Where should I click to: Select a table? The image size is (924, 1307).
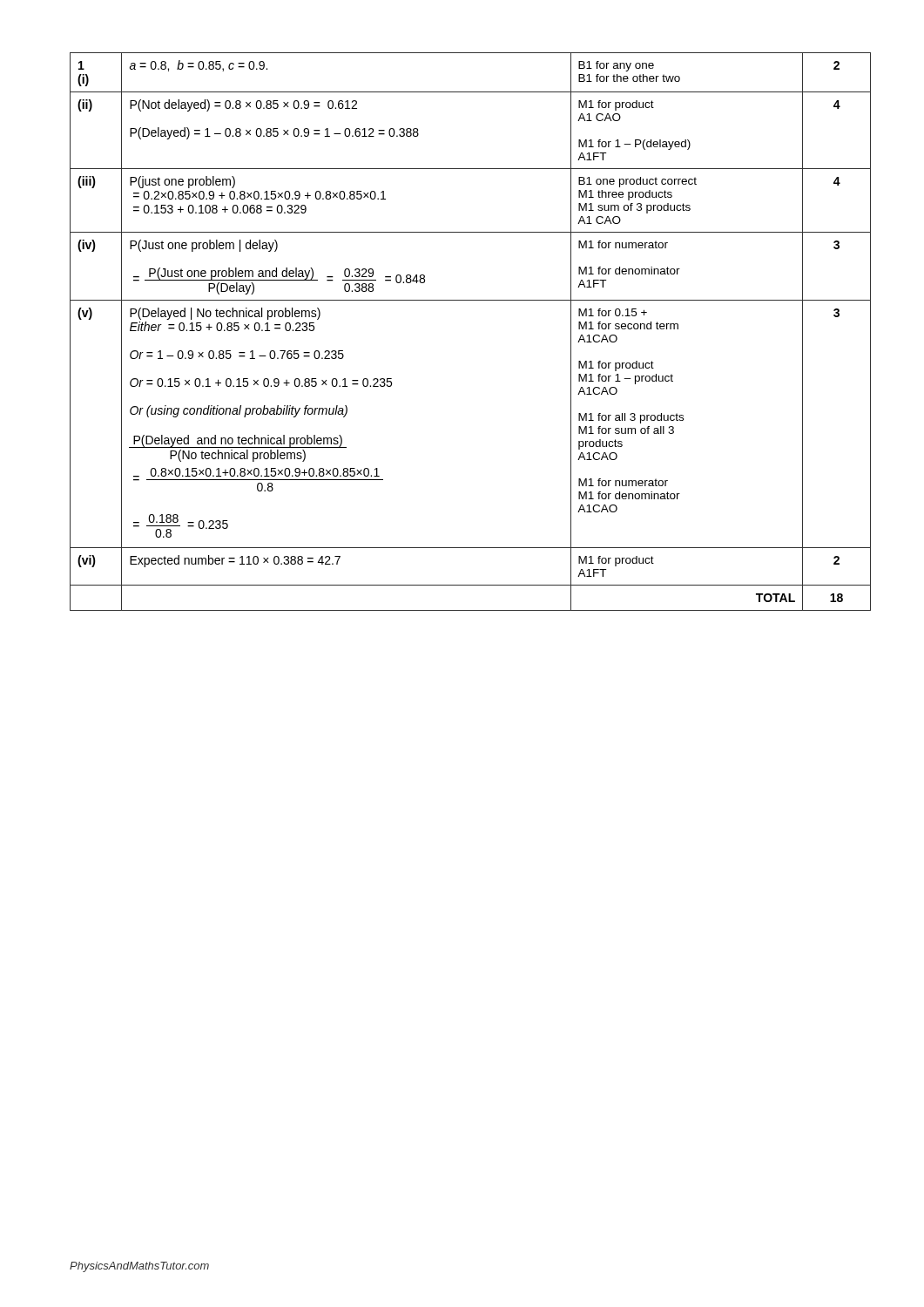[470, 332]
